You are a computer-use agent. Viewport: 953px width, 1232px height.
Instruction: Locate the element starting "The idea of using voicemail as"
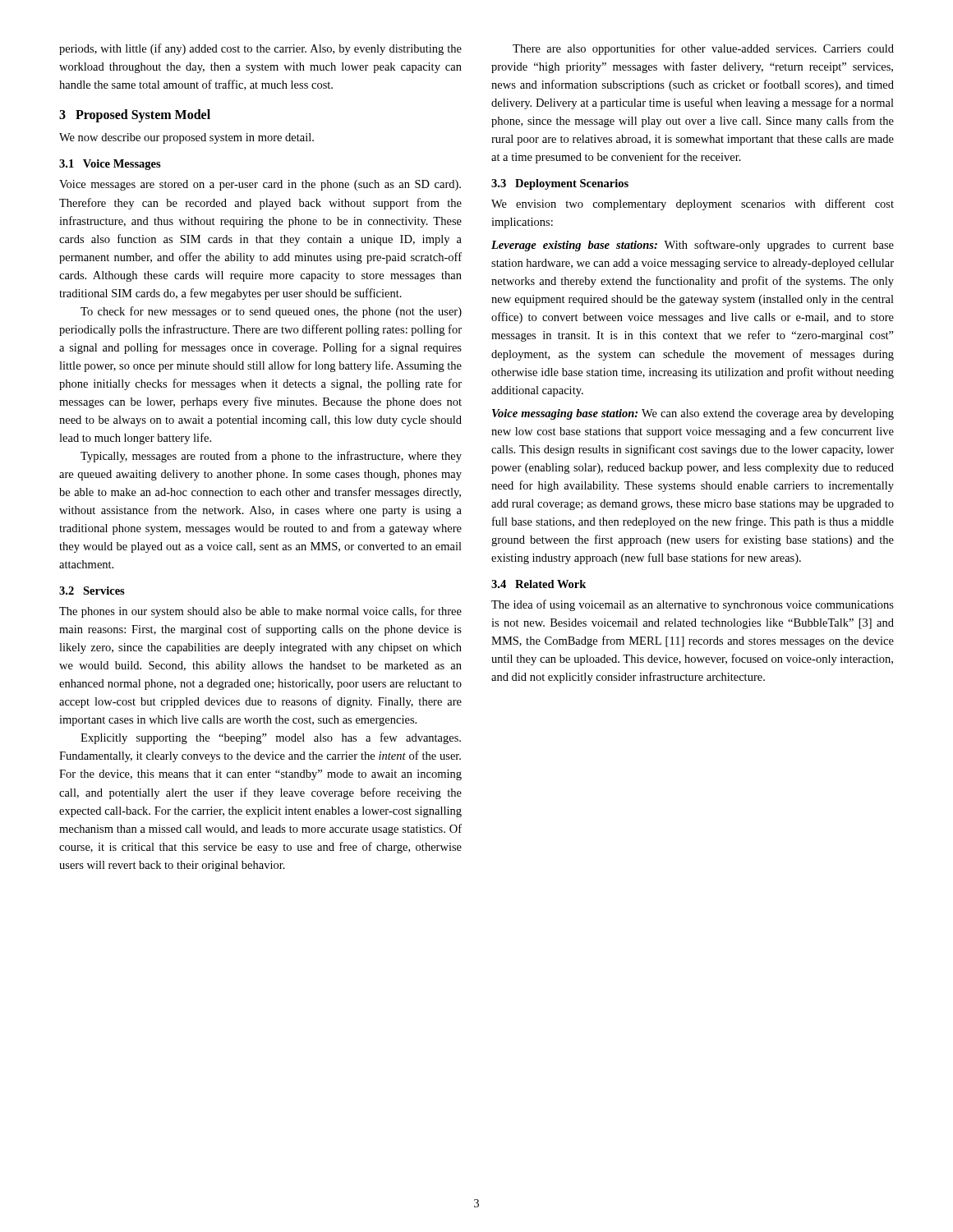point(693,641)
